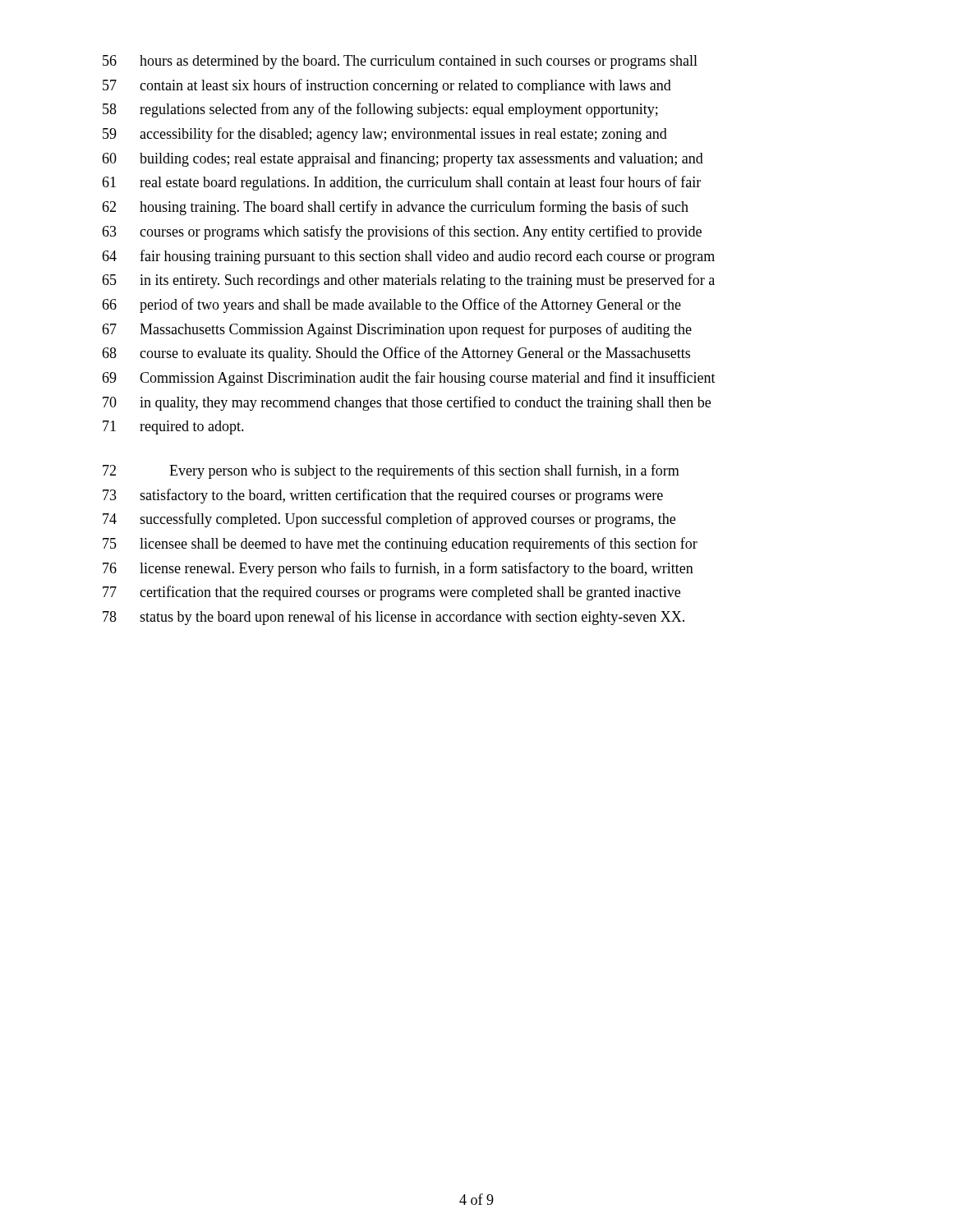Click on the region starting "77 certification that"

(x=476, y=593)
